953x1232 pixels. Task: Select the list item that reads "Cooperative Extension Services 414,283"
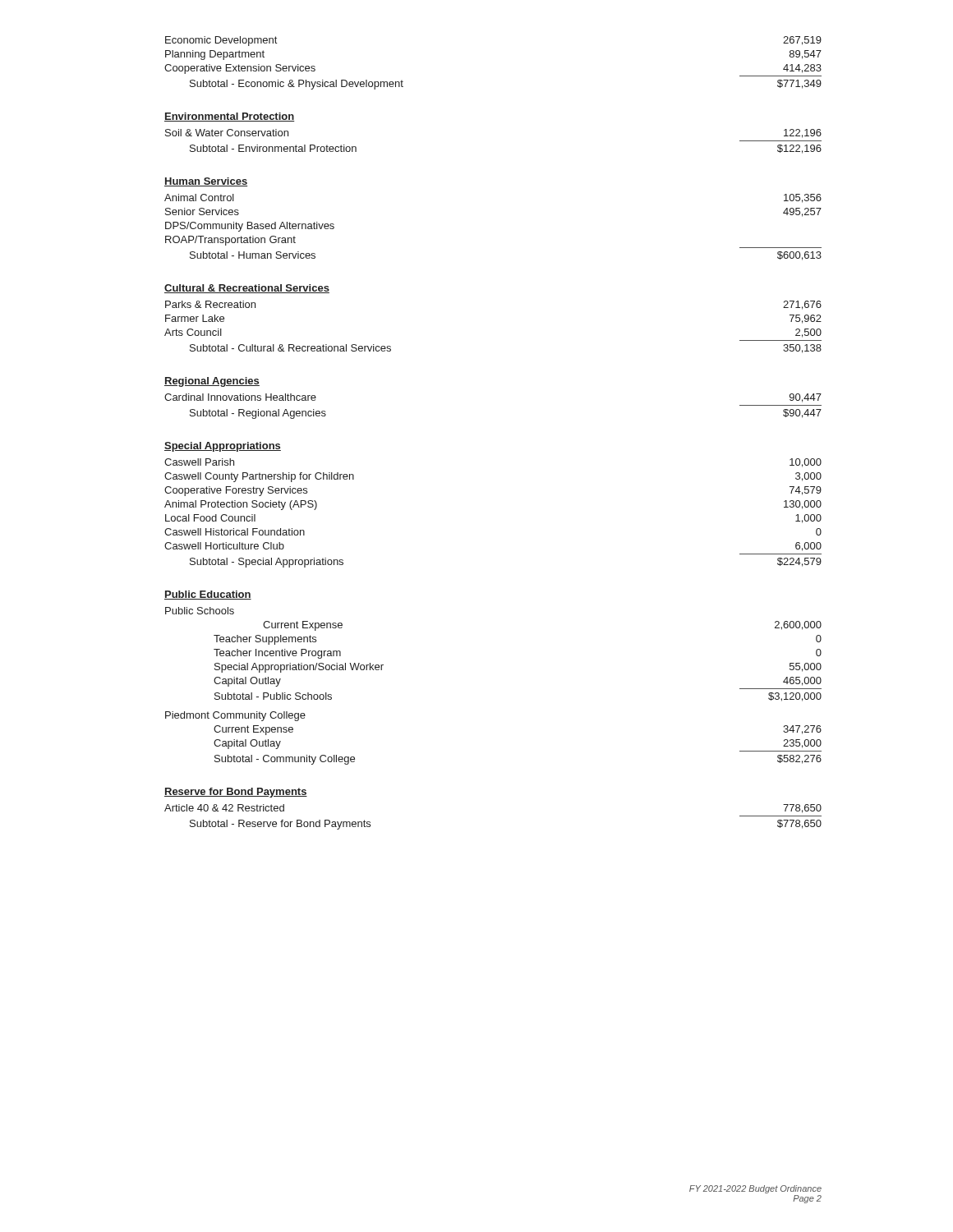click(x=239, y=69)
